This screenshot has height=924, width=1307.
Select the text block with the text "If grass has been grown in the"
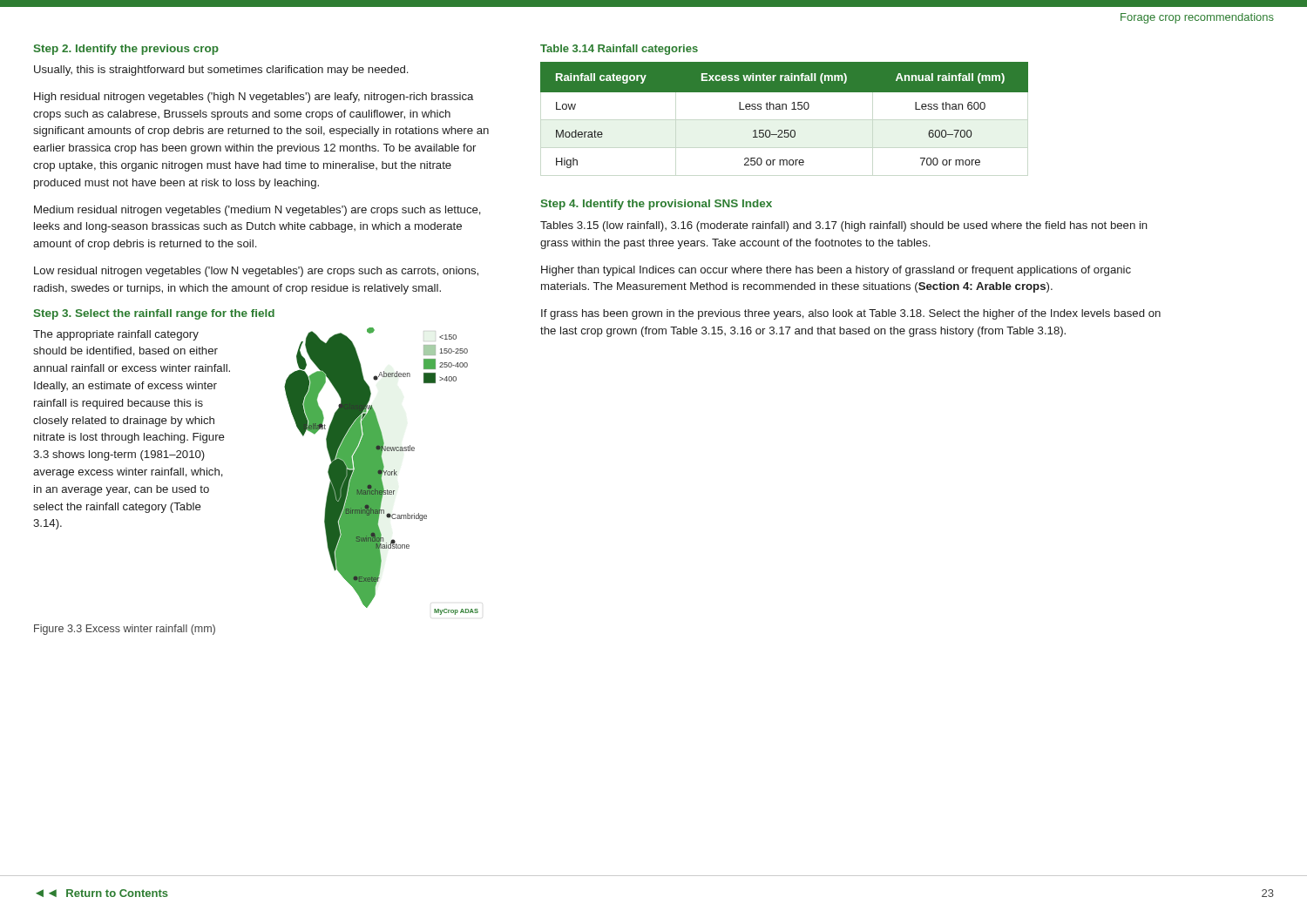[x=851, y=322]
